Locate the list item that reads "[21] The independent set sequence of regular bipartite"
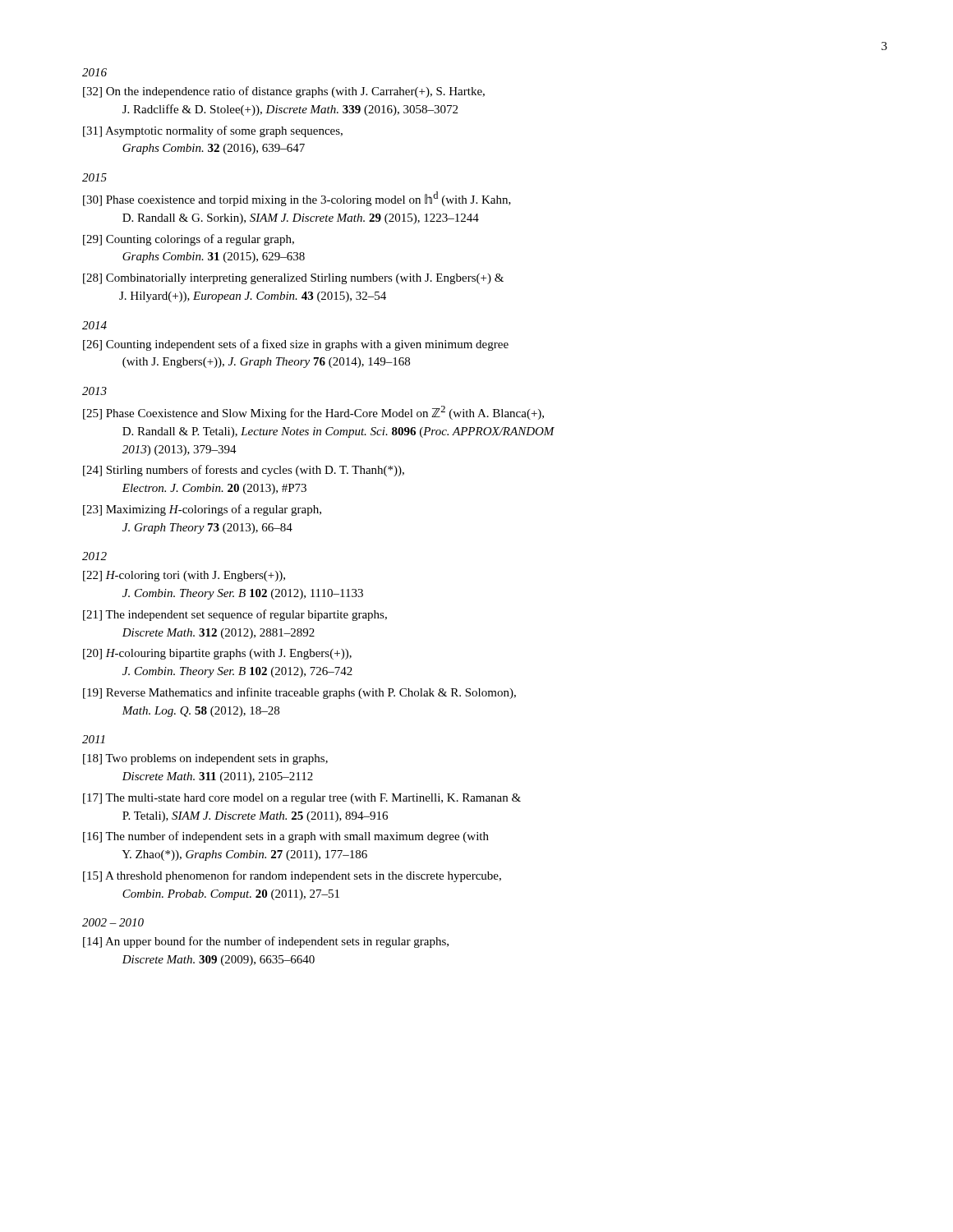Screen dimensions: 1232x953 pos(235,623)
